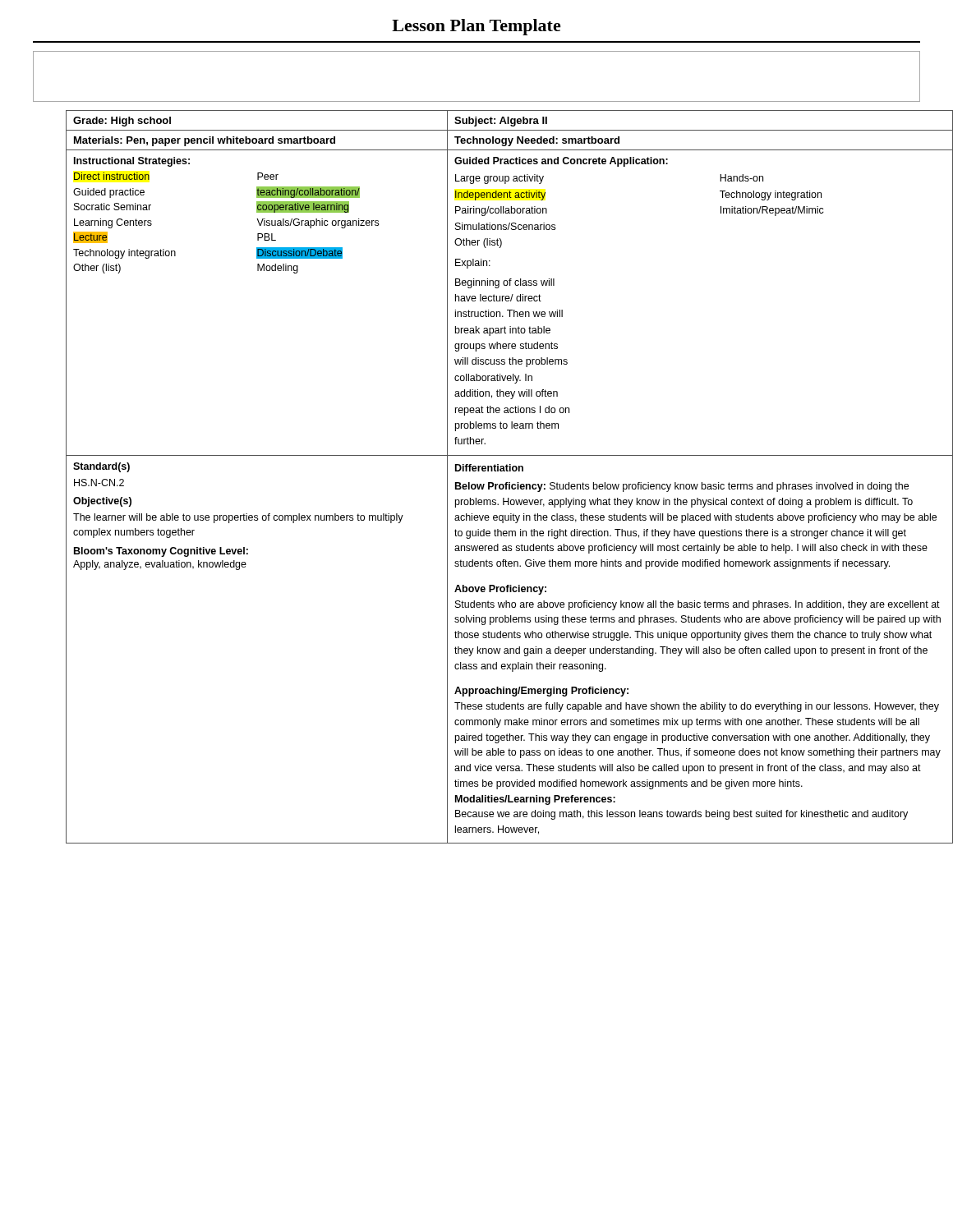Locate the table with the text "Subject: Algebra II"
Viewport: 953px width, 1232px height.
pyautogui.click(x=476, y=477)
